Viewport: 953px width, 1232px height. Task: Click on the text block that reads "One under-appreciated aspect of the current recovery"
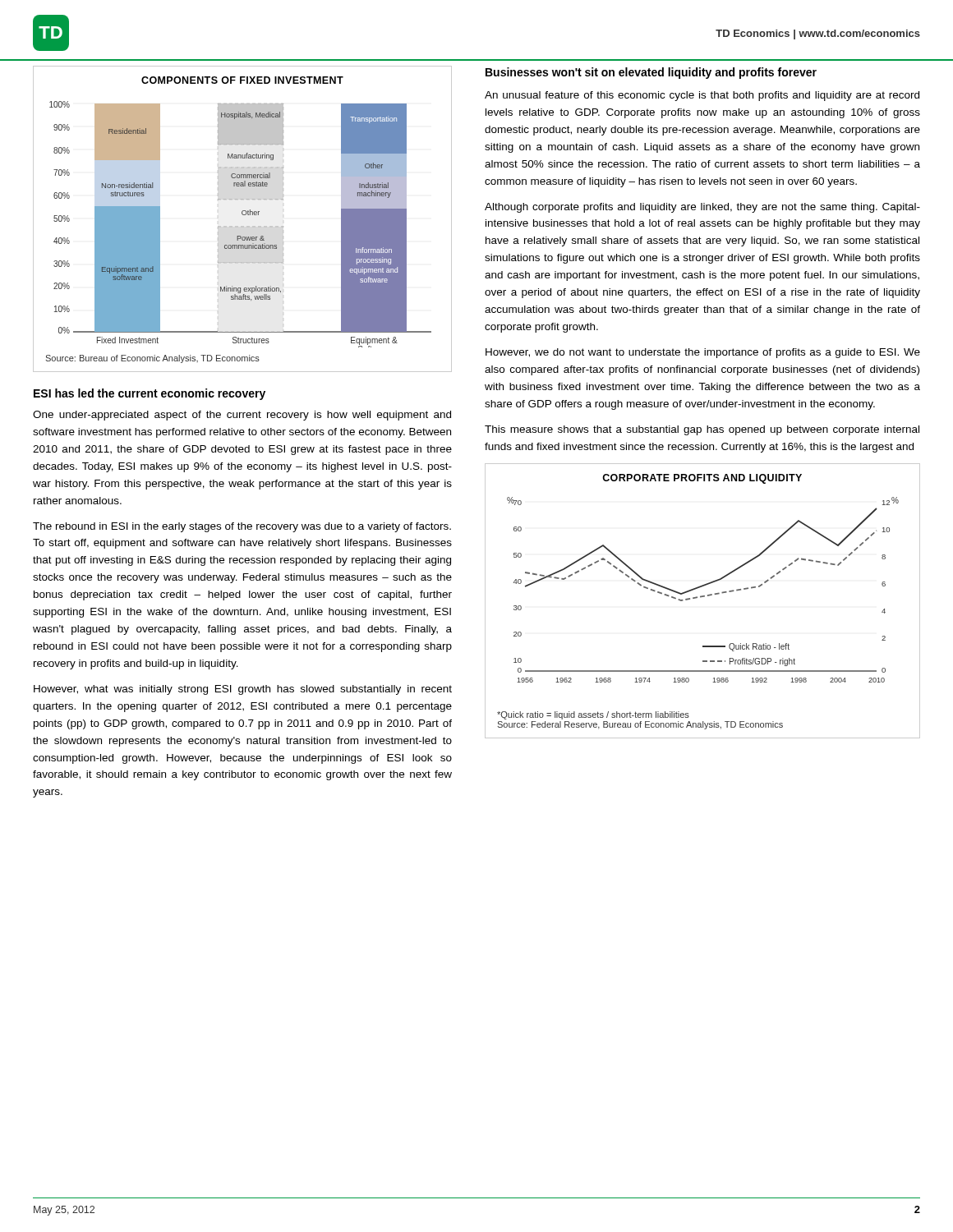[242, 457]
